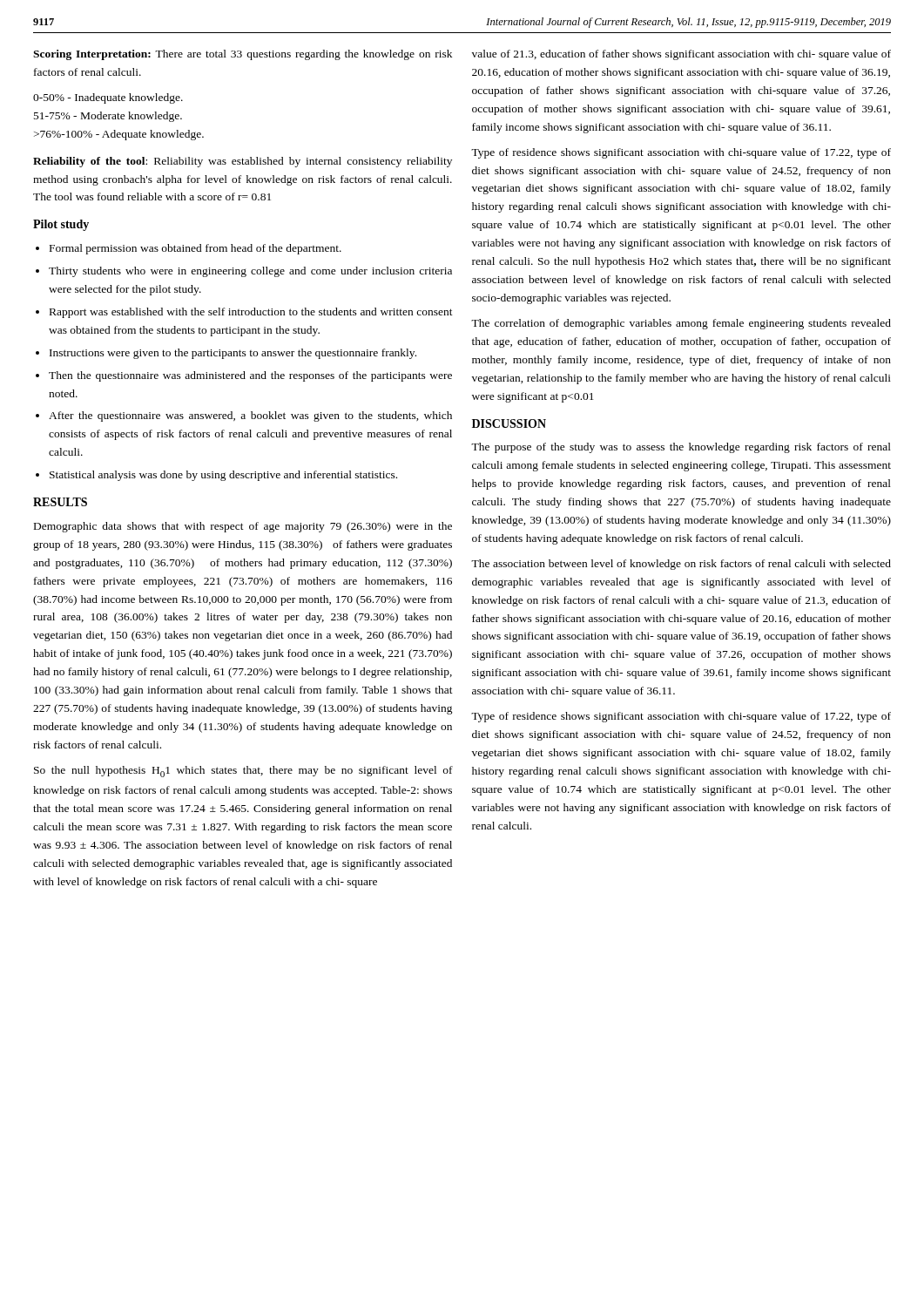The image size is (924, 1307).
Task: Point to the block starting "Then the questionnaire was administered"
Action: pos(251,384)
